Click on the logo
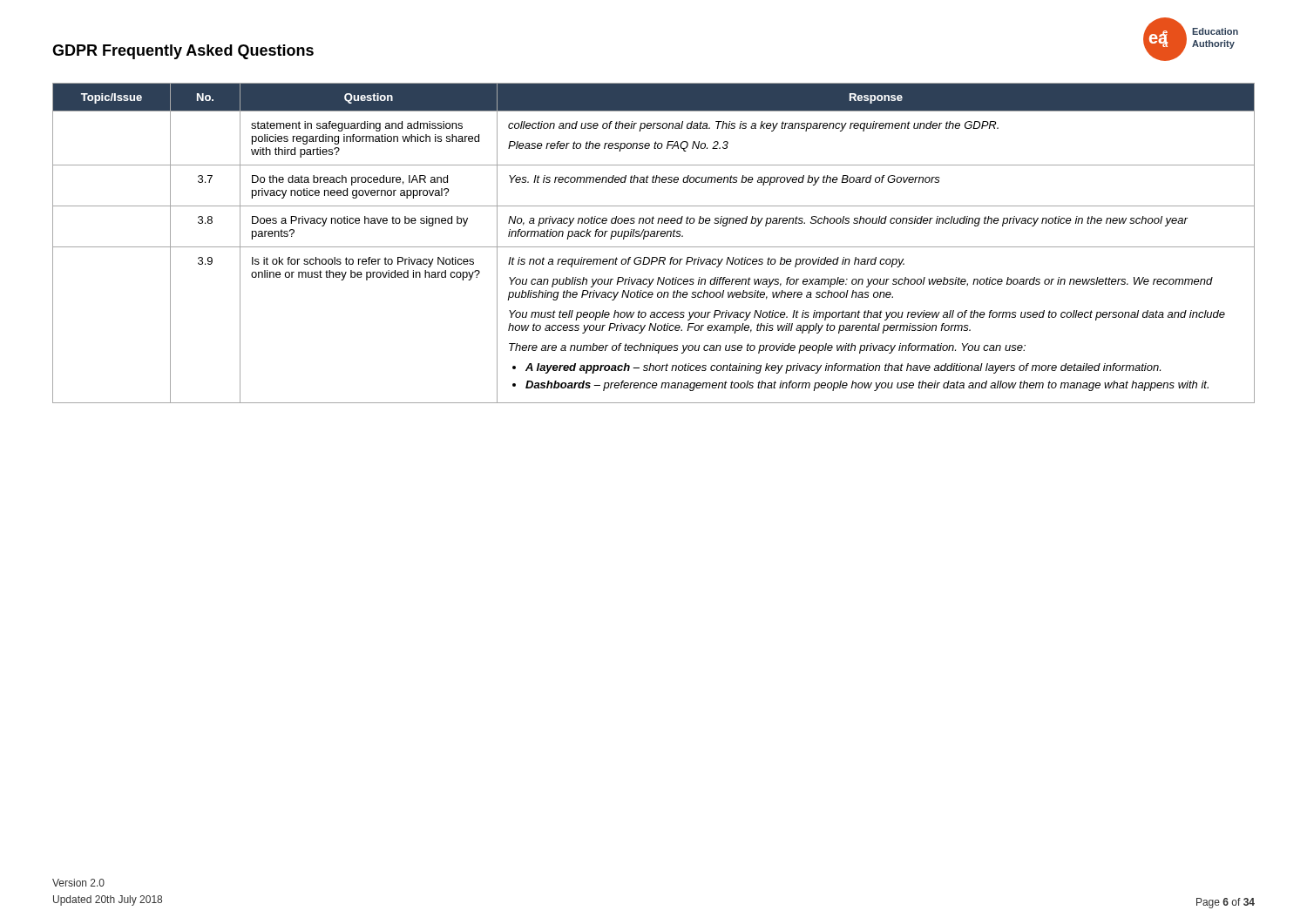 click(x=1198, y=40)
